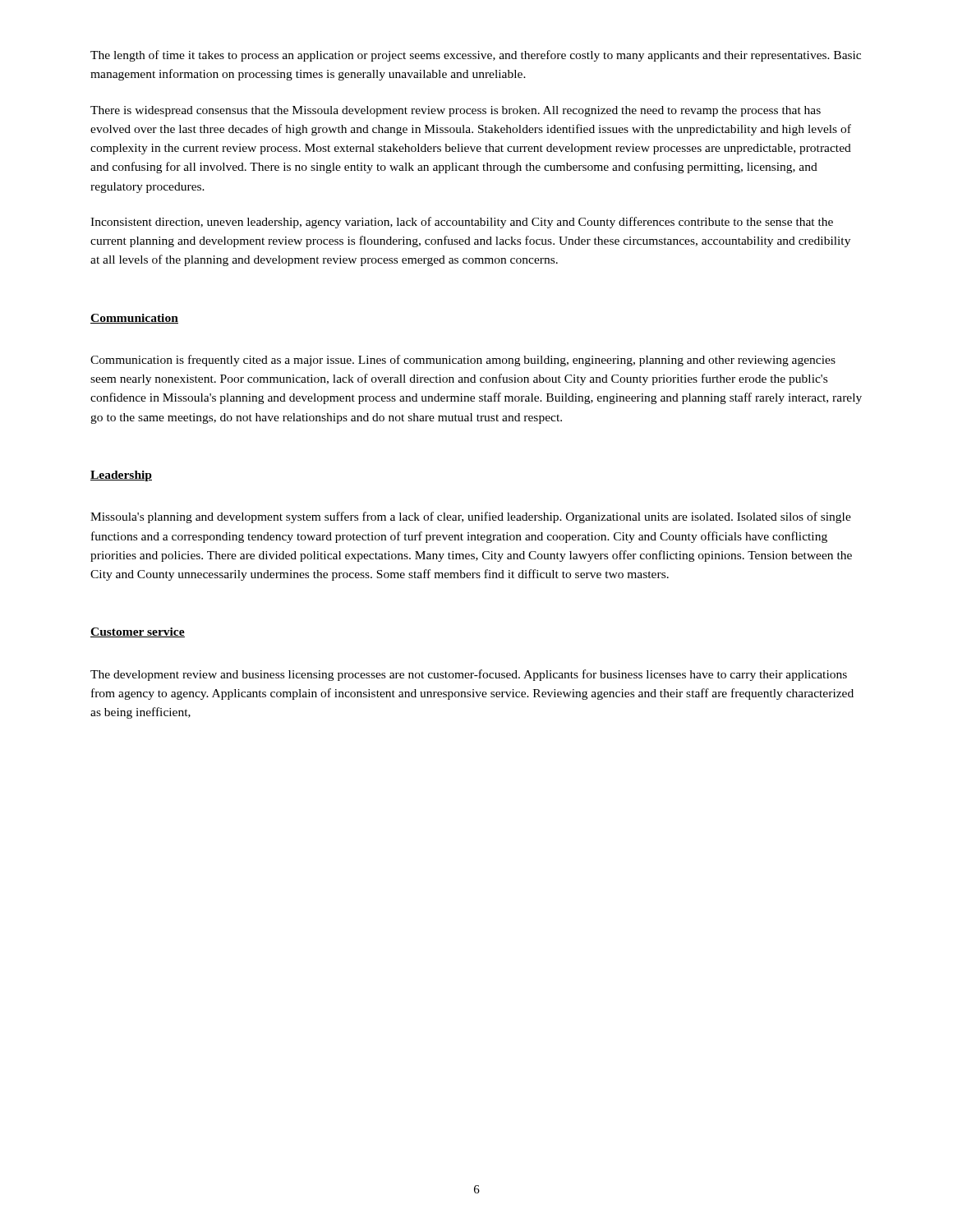The height and width of the screenshot is (1232, 953).
Task: Locate the text block that says "There is widespread consensus that the"
Action: click(471, 147)
